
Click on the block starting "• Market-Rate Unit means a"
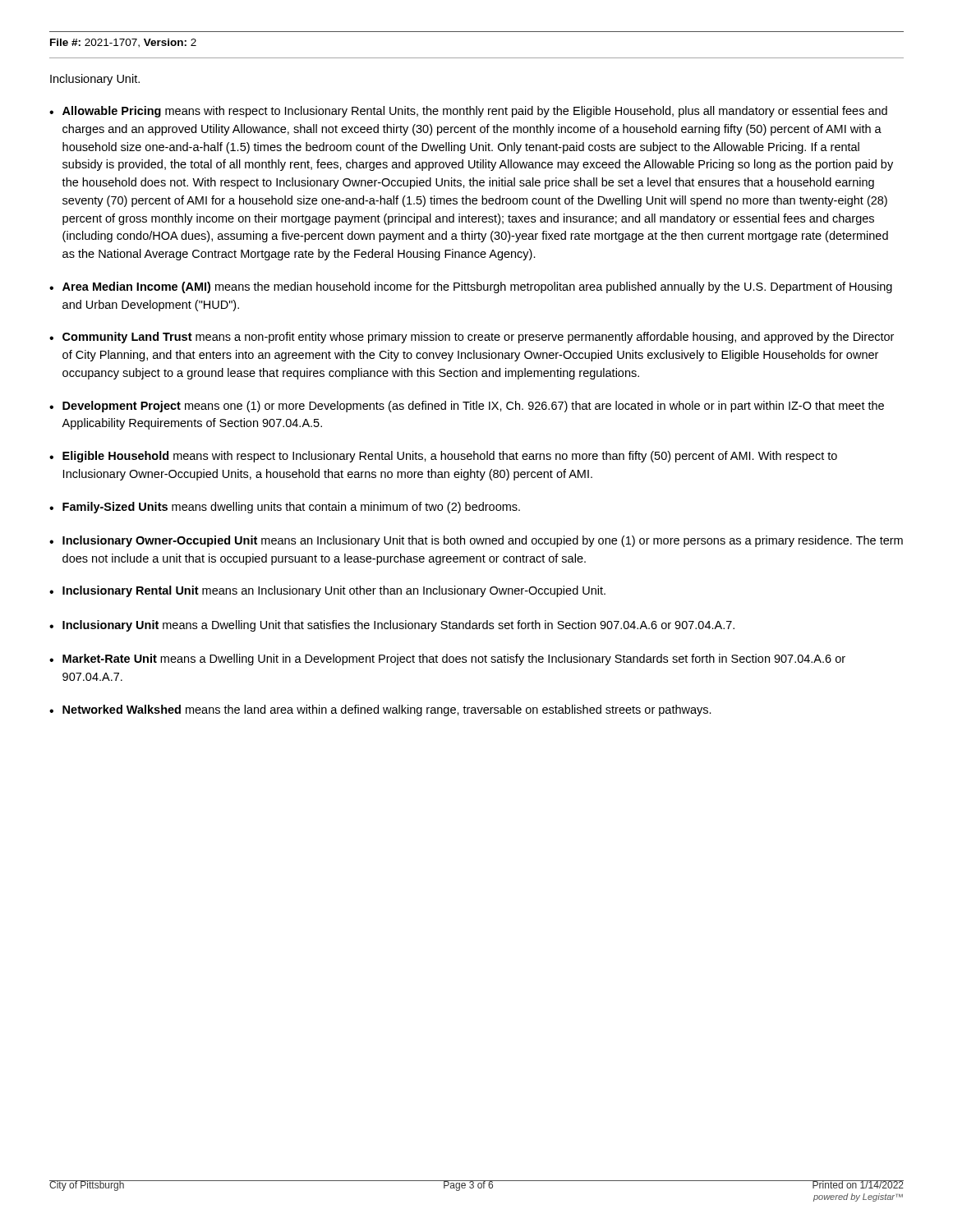476,668
